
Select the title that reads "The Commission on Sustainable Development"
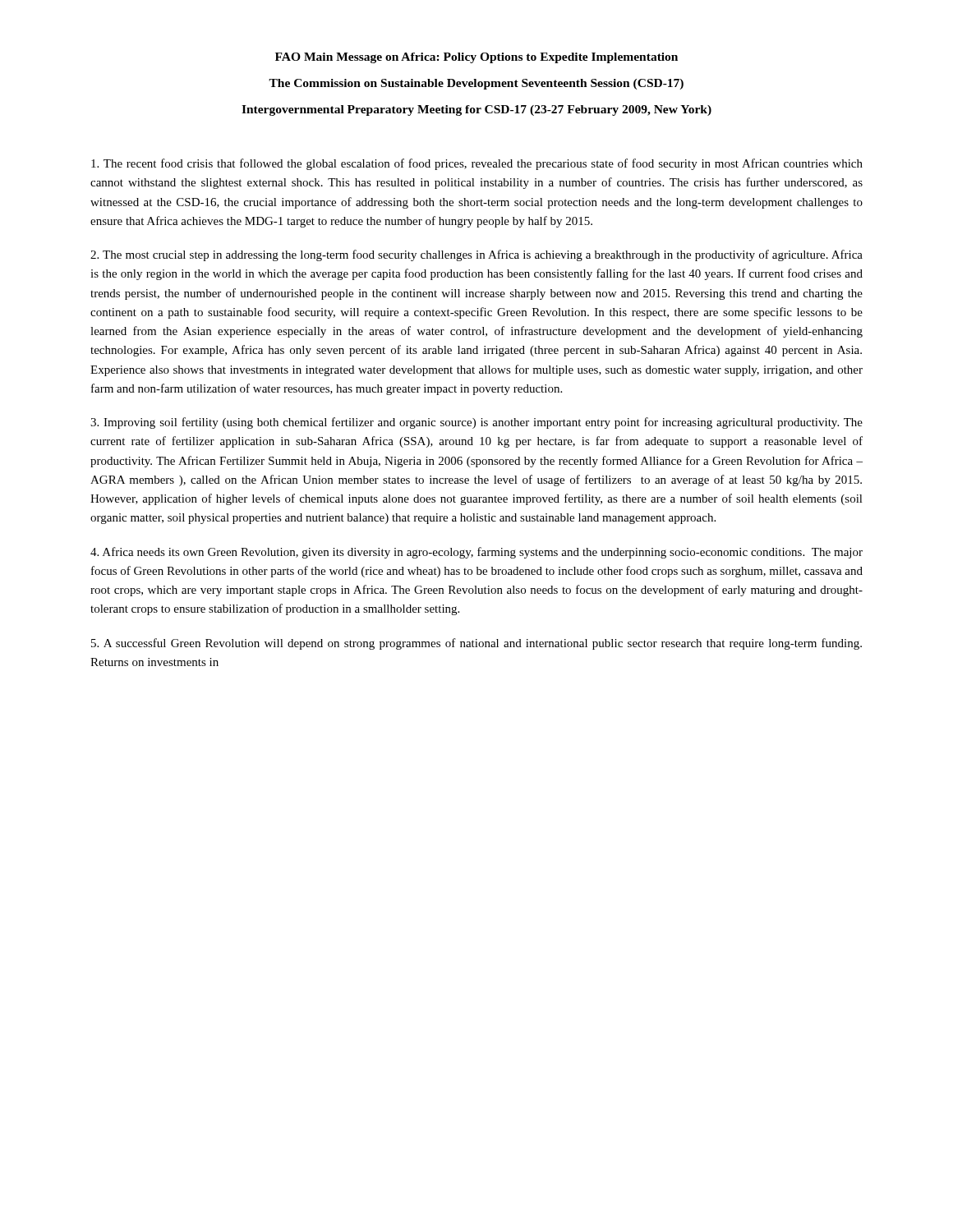tap(476, 83)
